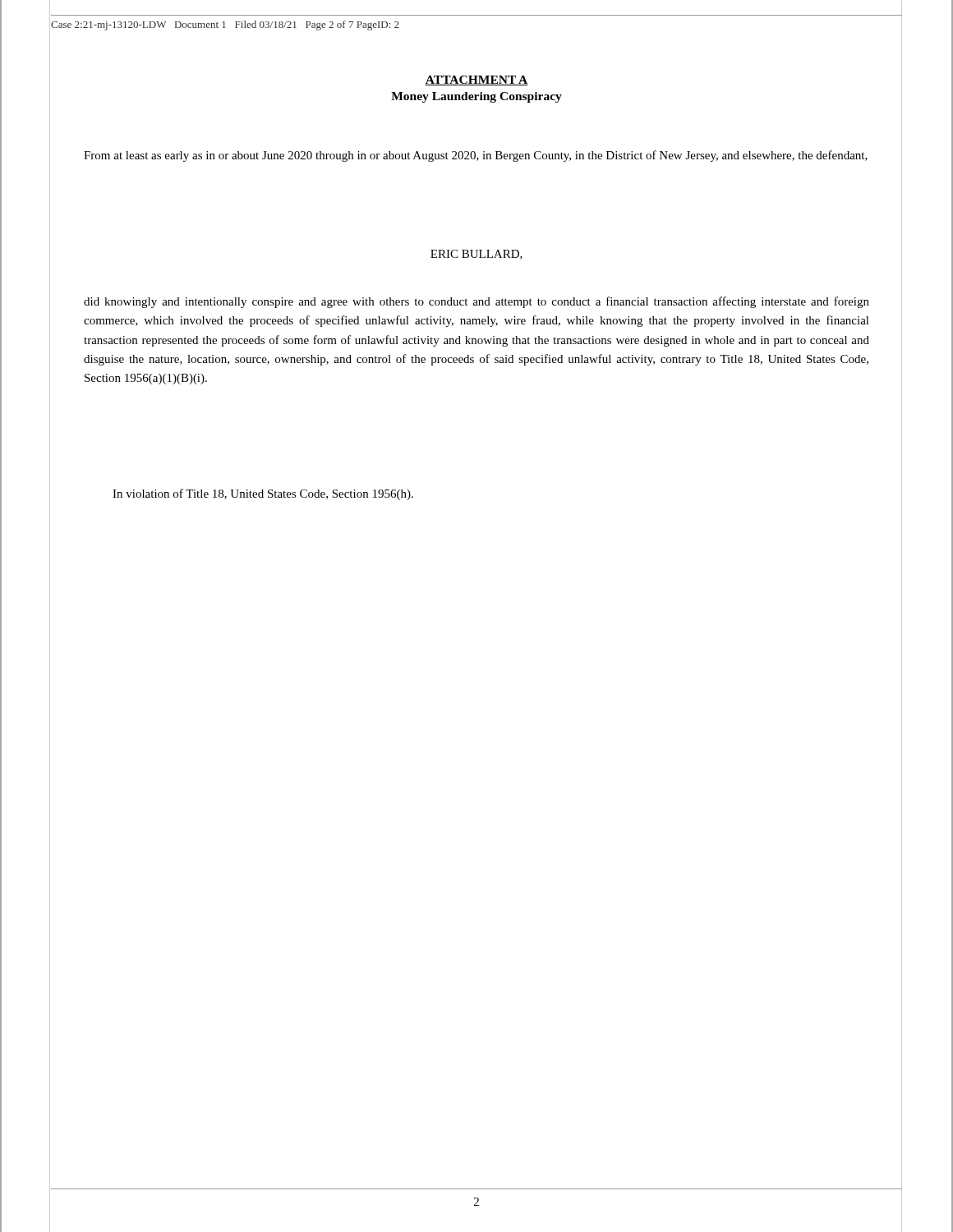Select the passage starting "ATTACHMENT A Money Laundering"

click(476, 88)
